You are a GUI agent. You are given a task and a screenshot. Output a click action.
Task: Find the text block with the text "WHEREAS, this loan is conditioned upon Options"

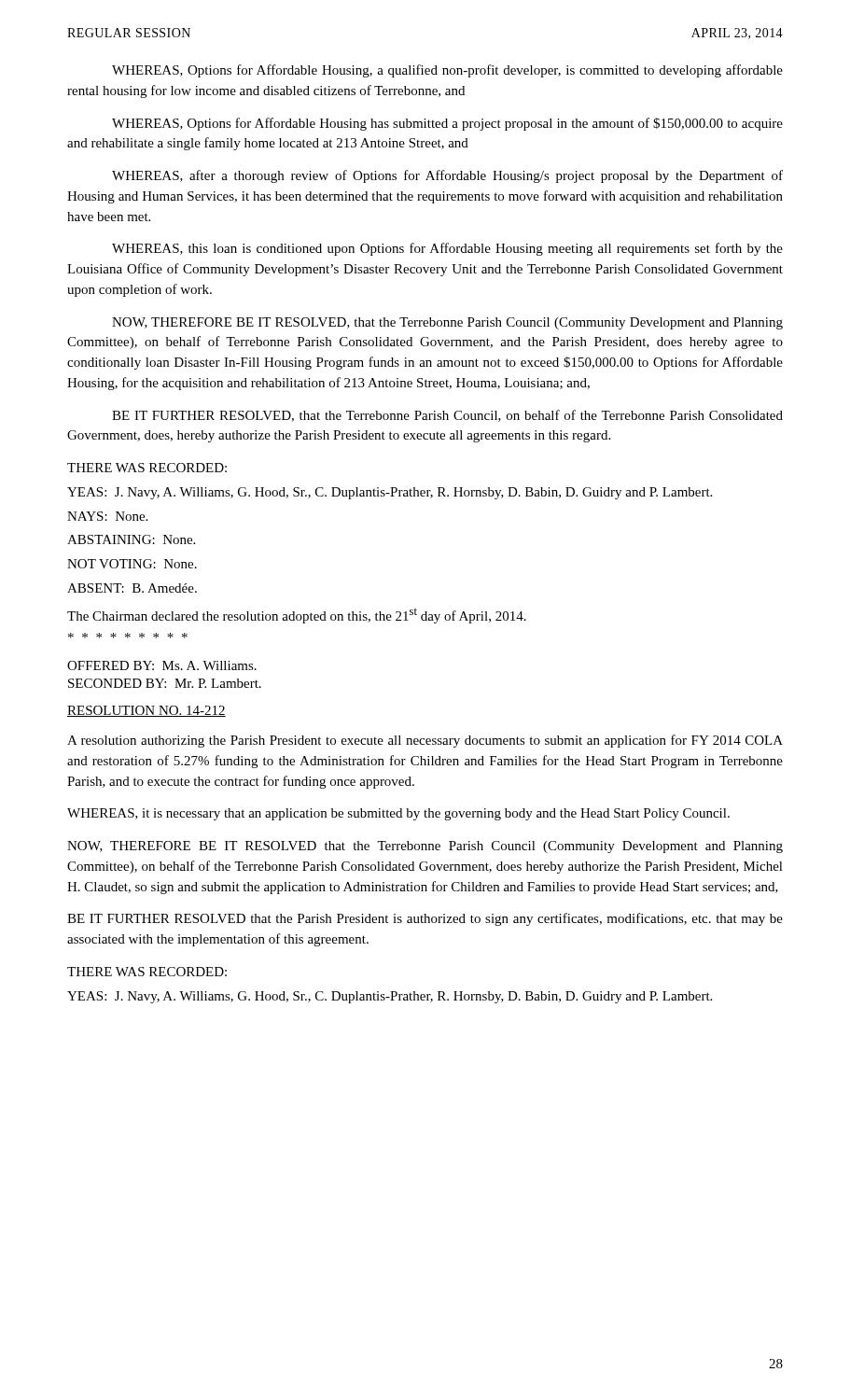point(425,270)
